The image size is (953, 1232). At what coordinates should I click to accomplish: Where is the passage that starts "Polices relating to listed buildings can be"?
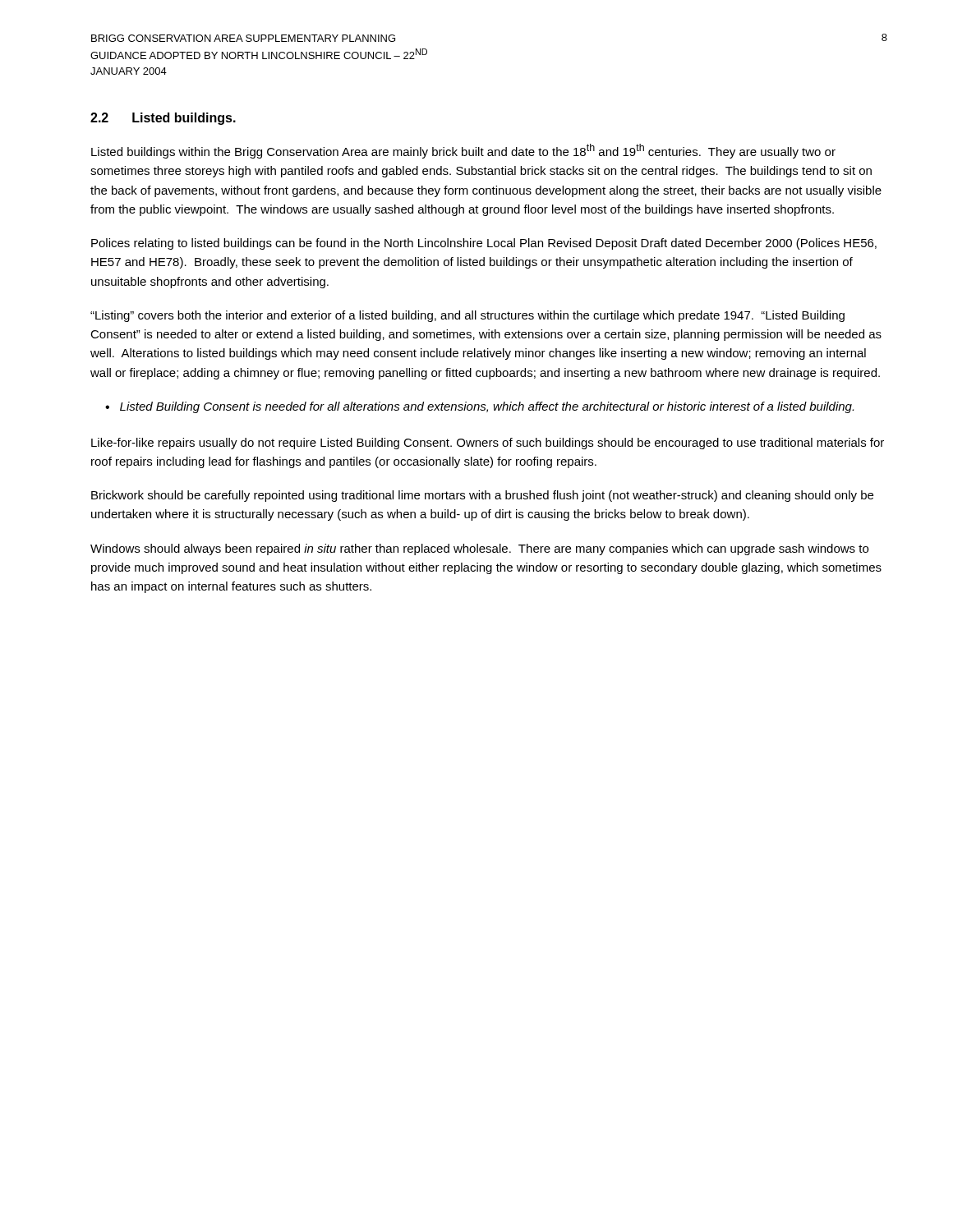[484, 262]
